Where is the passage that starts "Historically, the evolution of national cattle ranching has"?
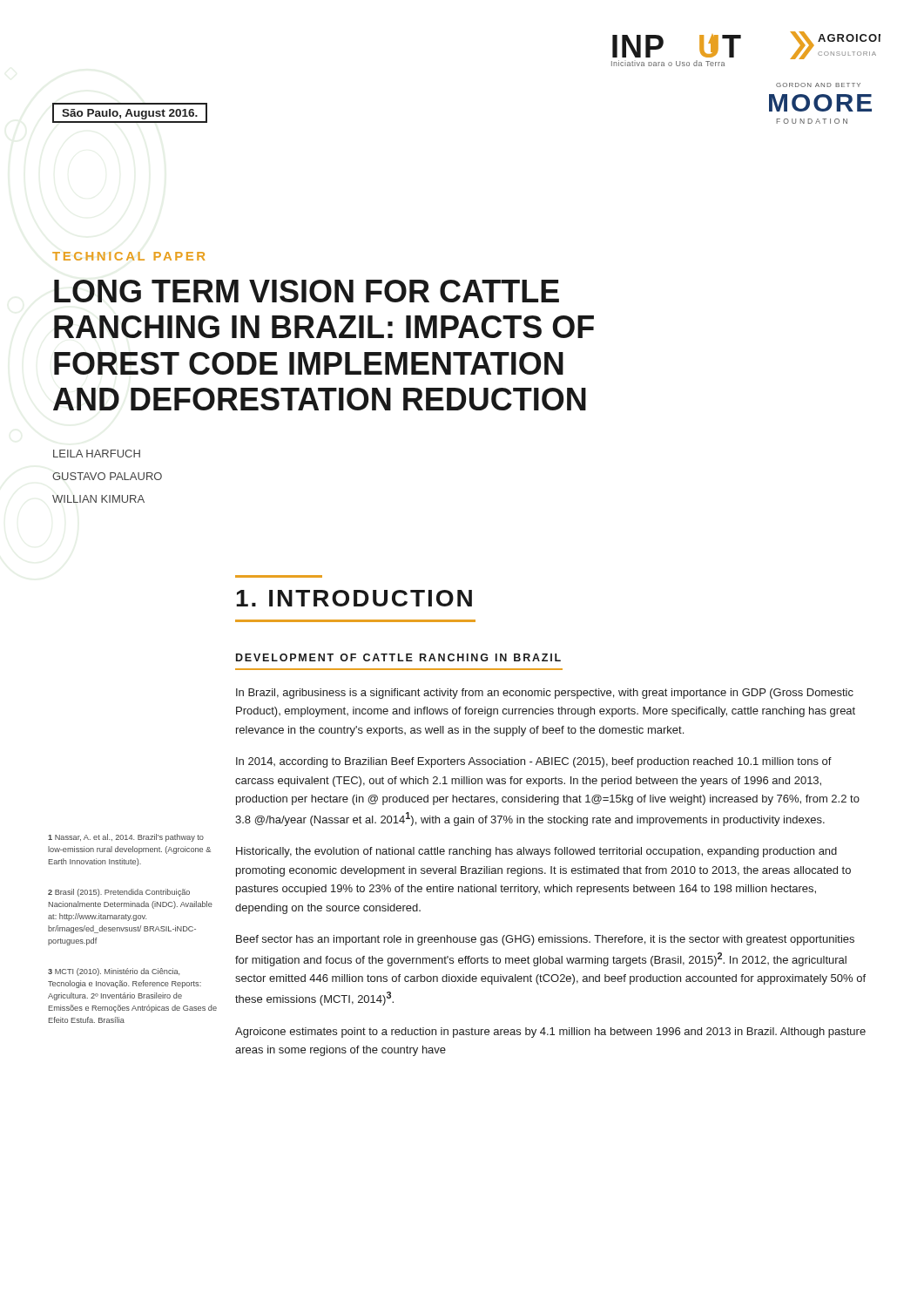This screenshot has width=924, height=1307. pyautogui.click(x=543, y=879)
